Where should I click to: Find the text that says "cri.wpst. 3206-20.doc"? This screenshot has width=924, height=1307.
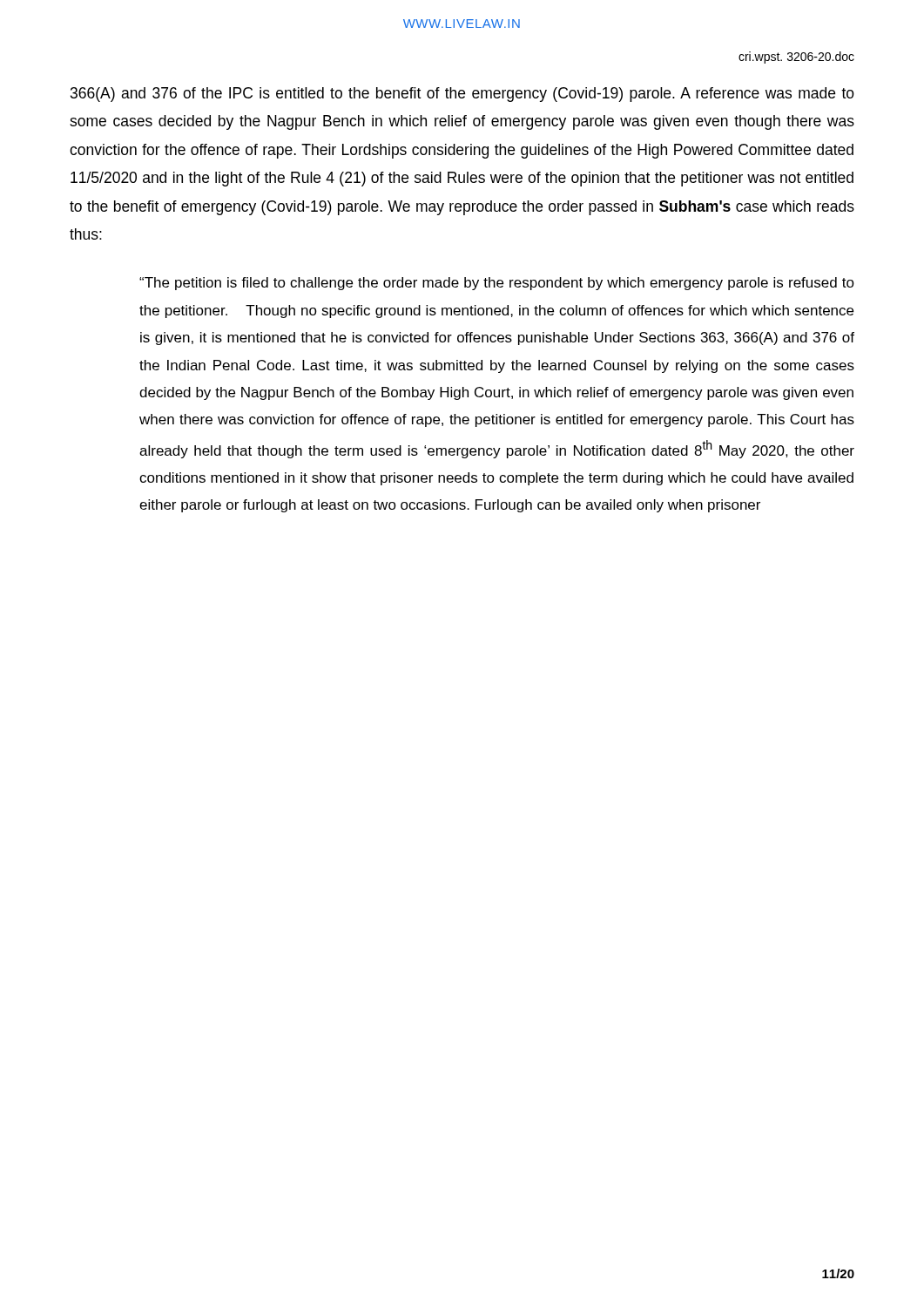point(796,57)
